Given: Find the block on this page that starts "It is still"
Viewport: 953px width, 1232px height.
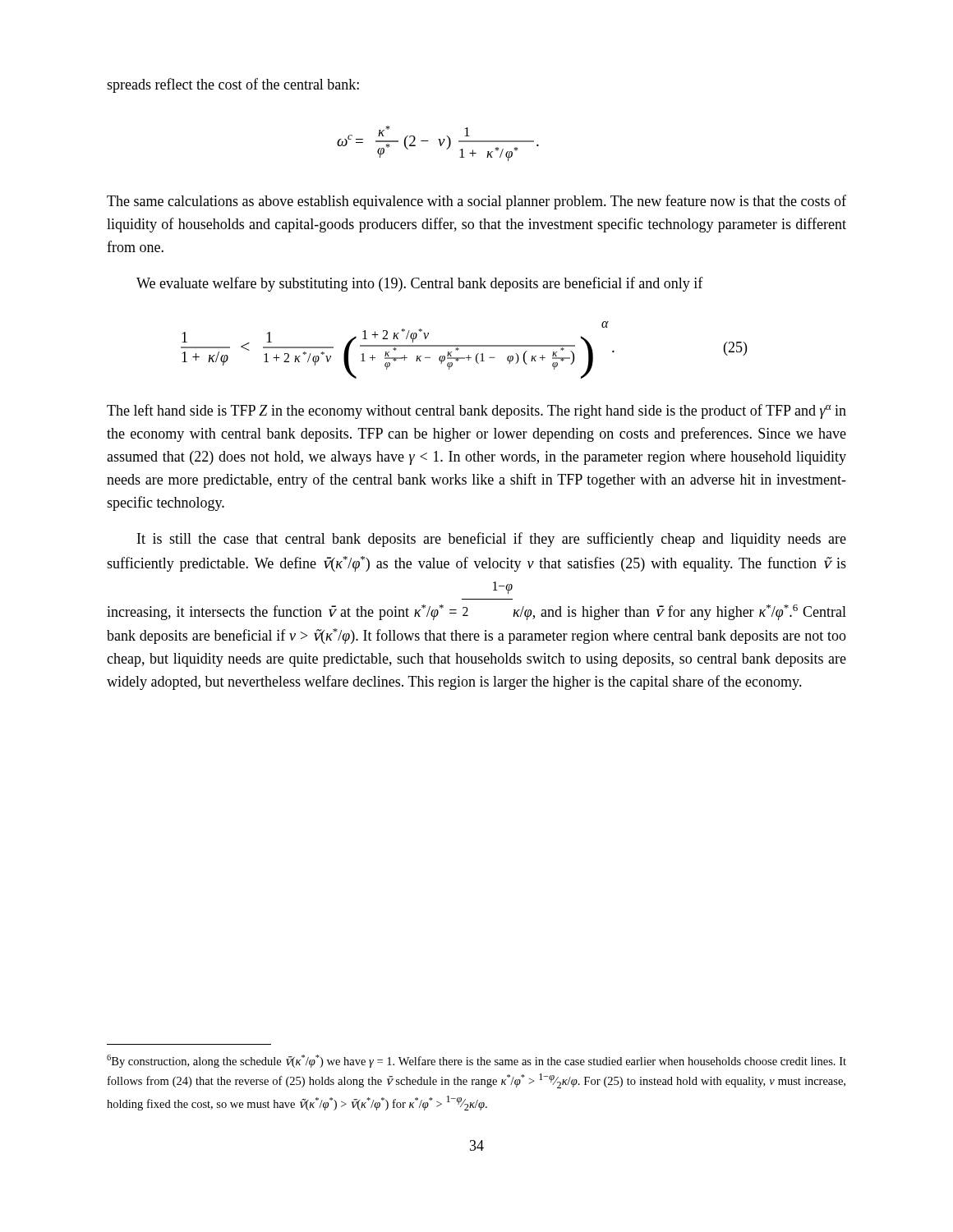Looking at the screenshot, I should (x=476, y=610).
